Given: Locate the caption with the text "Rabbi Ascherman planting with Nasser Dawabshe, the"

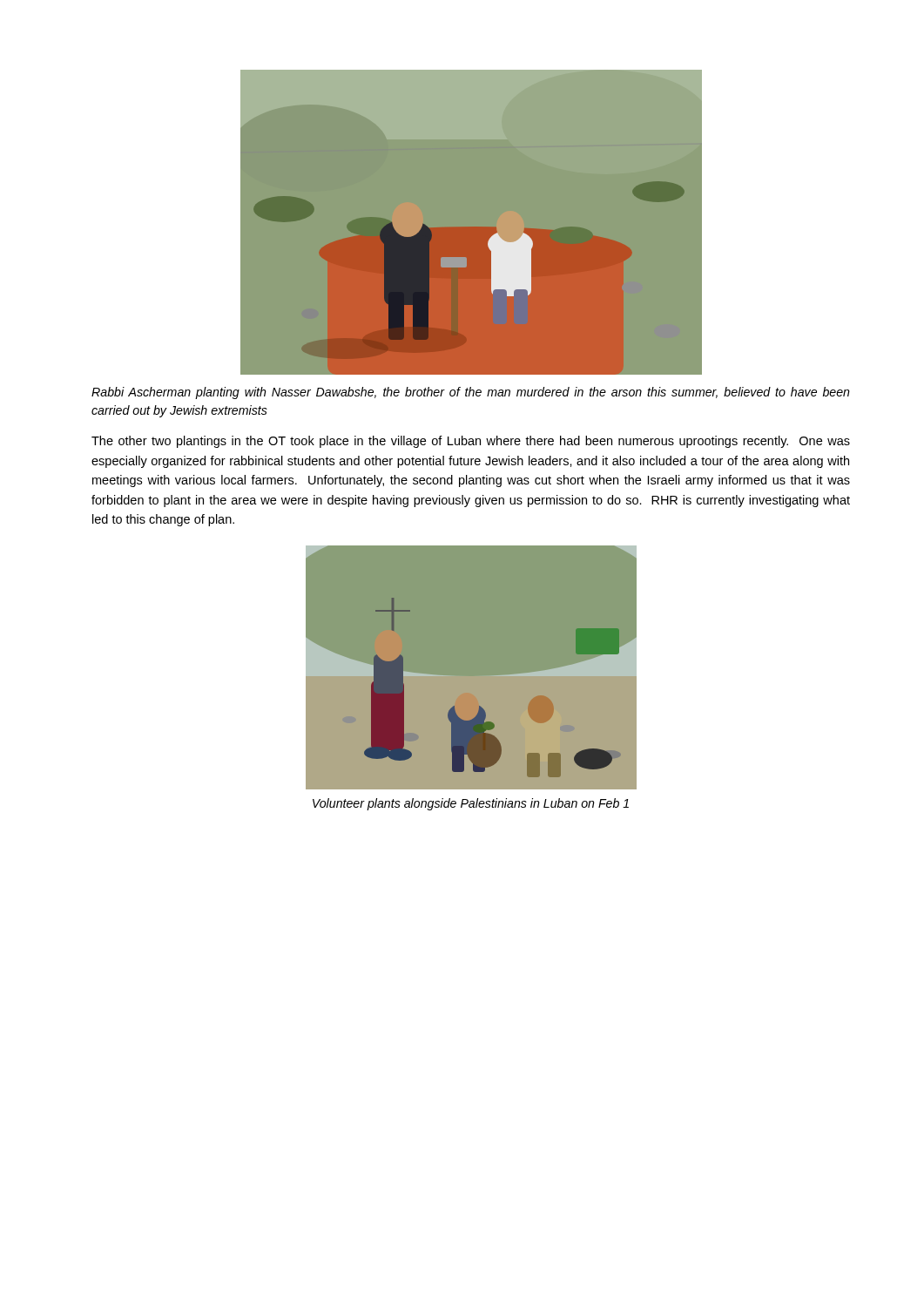Looking at the screenshot, I should (471, 401).
